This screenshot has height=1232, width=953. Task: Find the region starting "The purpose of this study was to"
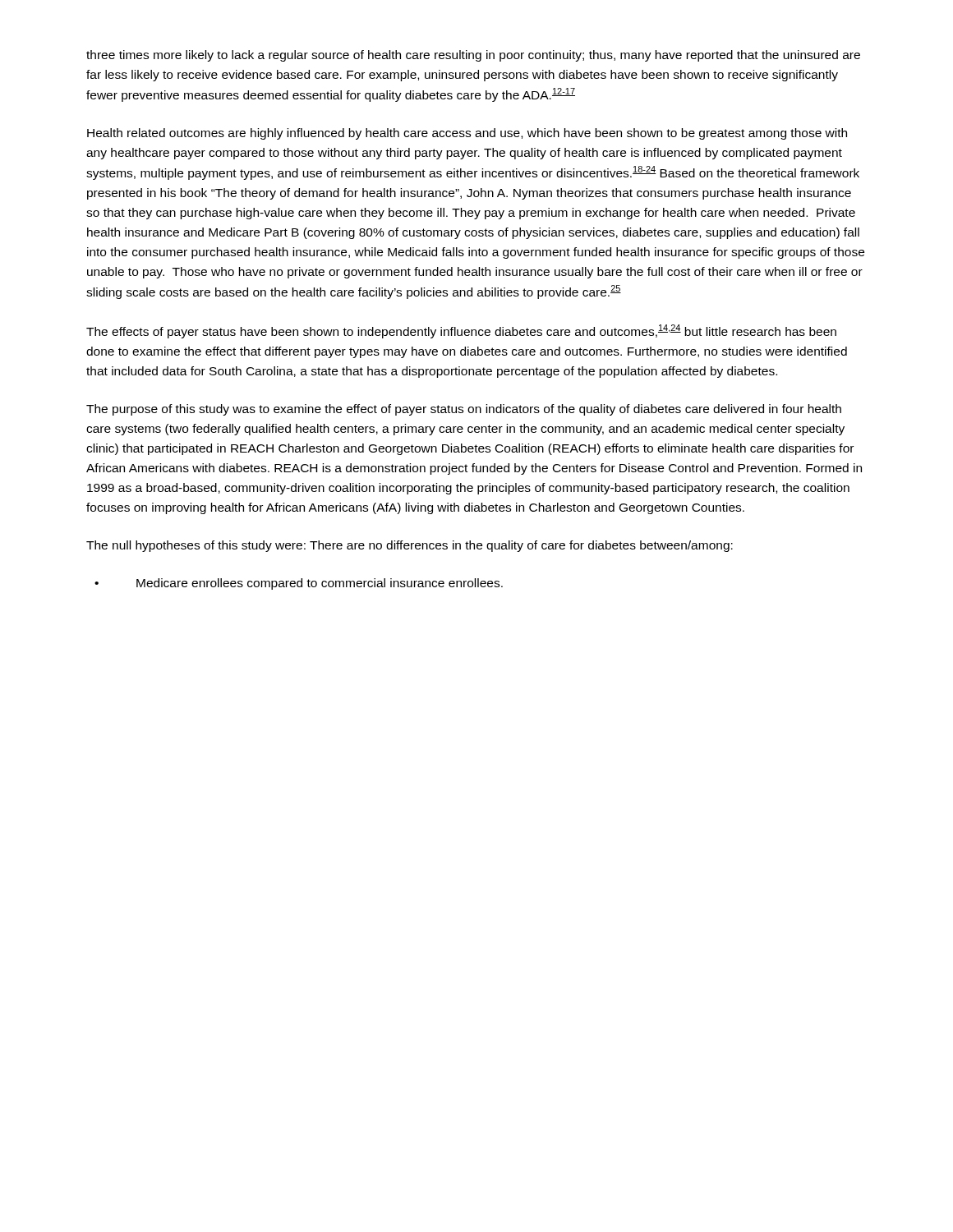point(474,458)
